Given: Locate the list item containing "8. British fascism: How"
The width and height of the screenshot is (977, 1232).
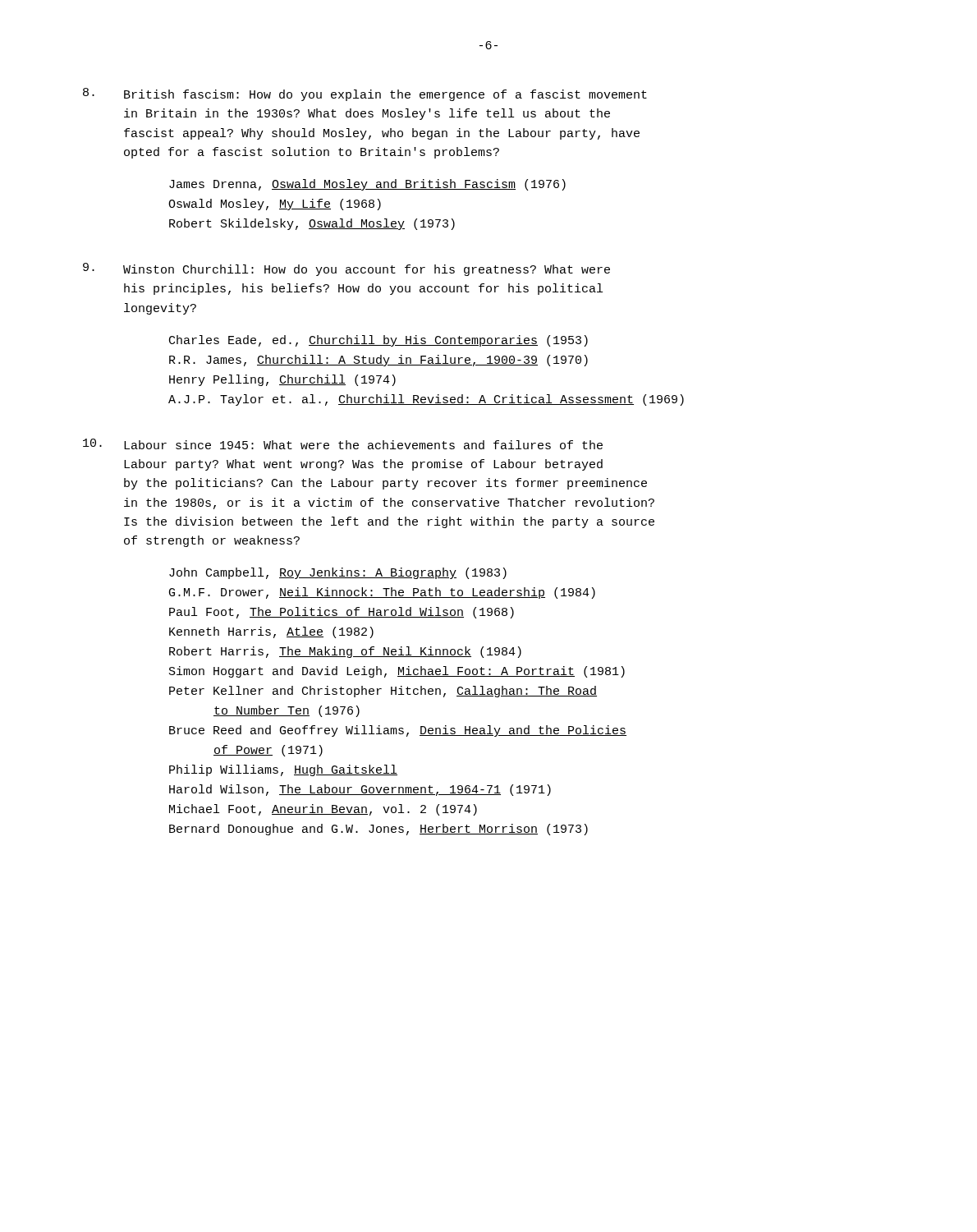Looking at the screenshot, I should pyautogui.click(x=493, y=161).
